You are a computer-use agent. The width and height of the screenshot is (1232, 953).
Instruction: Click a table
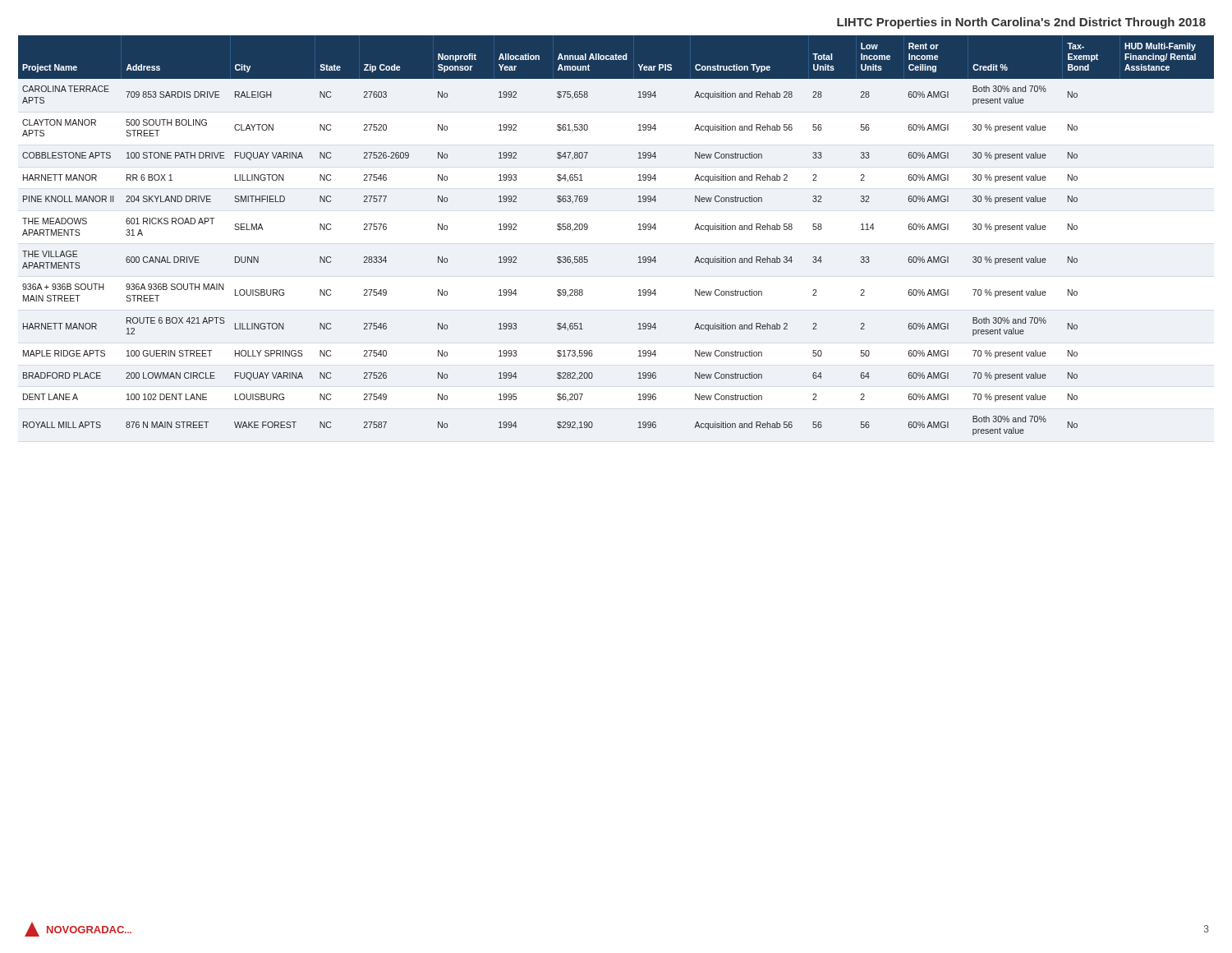(x=616, y=239)
